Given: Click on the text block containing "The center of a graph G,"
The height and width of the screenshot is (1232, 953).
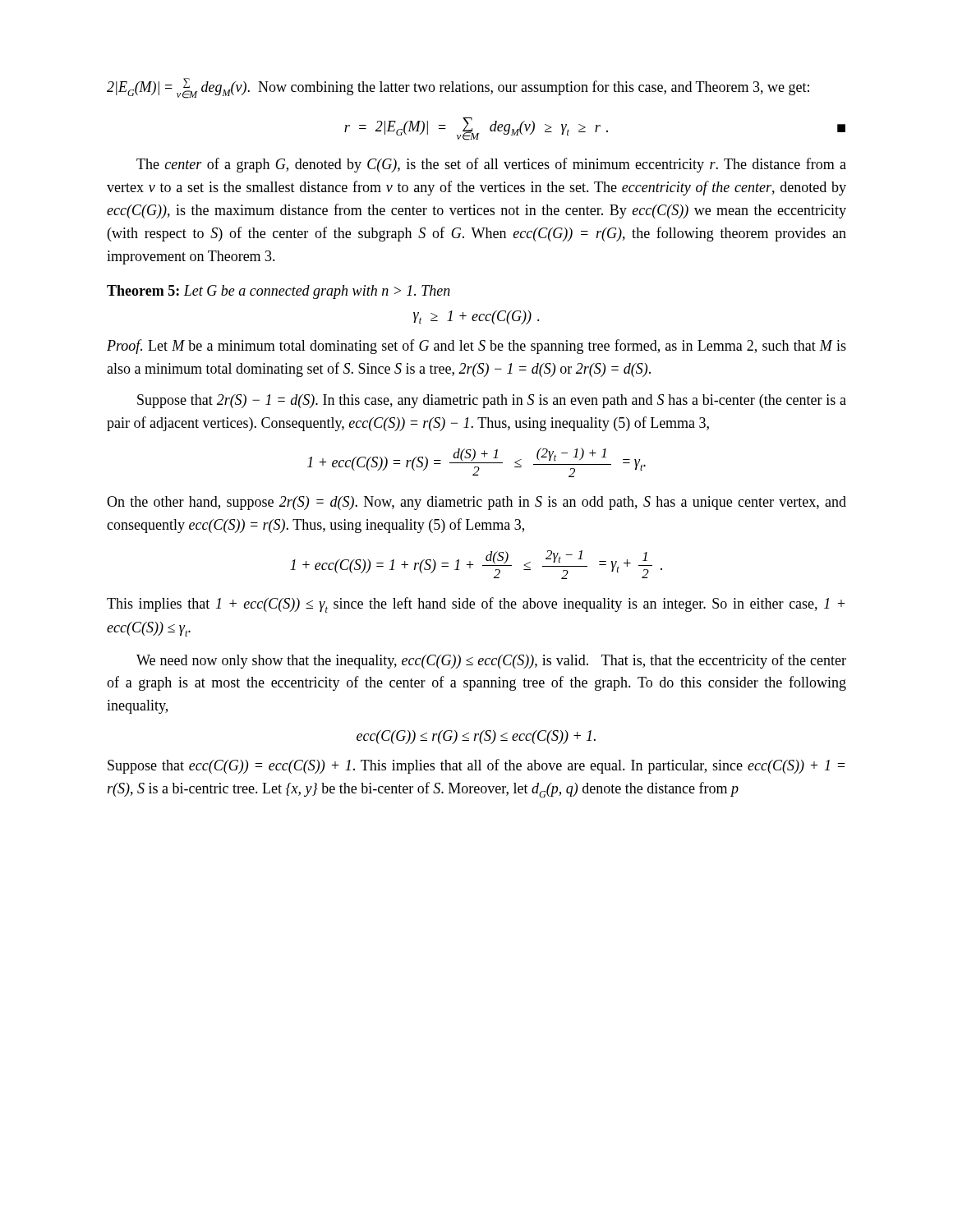Looking at the screenshot, I should 476,210.
